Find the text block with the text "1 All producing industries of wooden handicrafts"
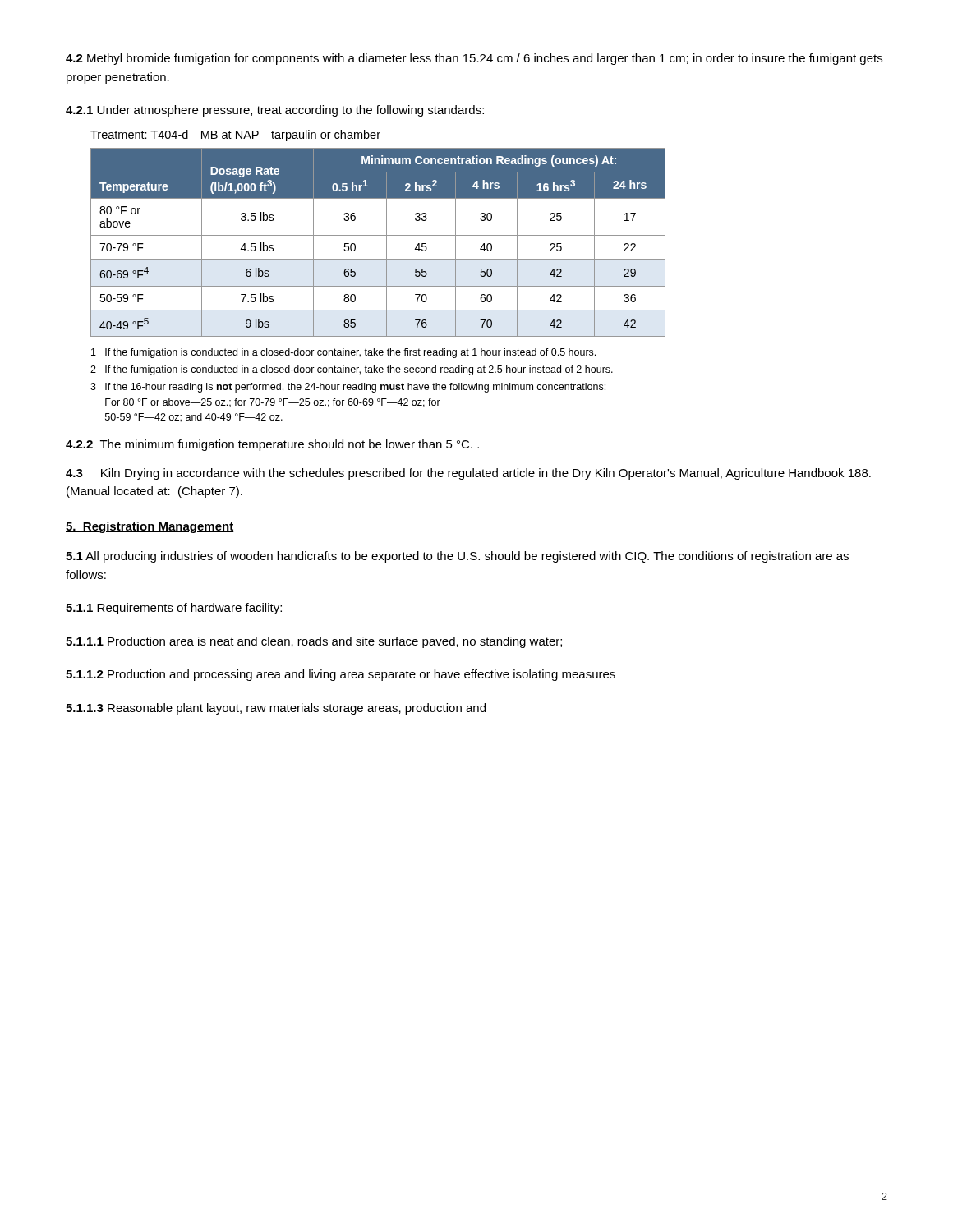Viewport: 953px width, 1232px height. (x=457, y=565)
